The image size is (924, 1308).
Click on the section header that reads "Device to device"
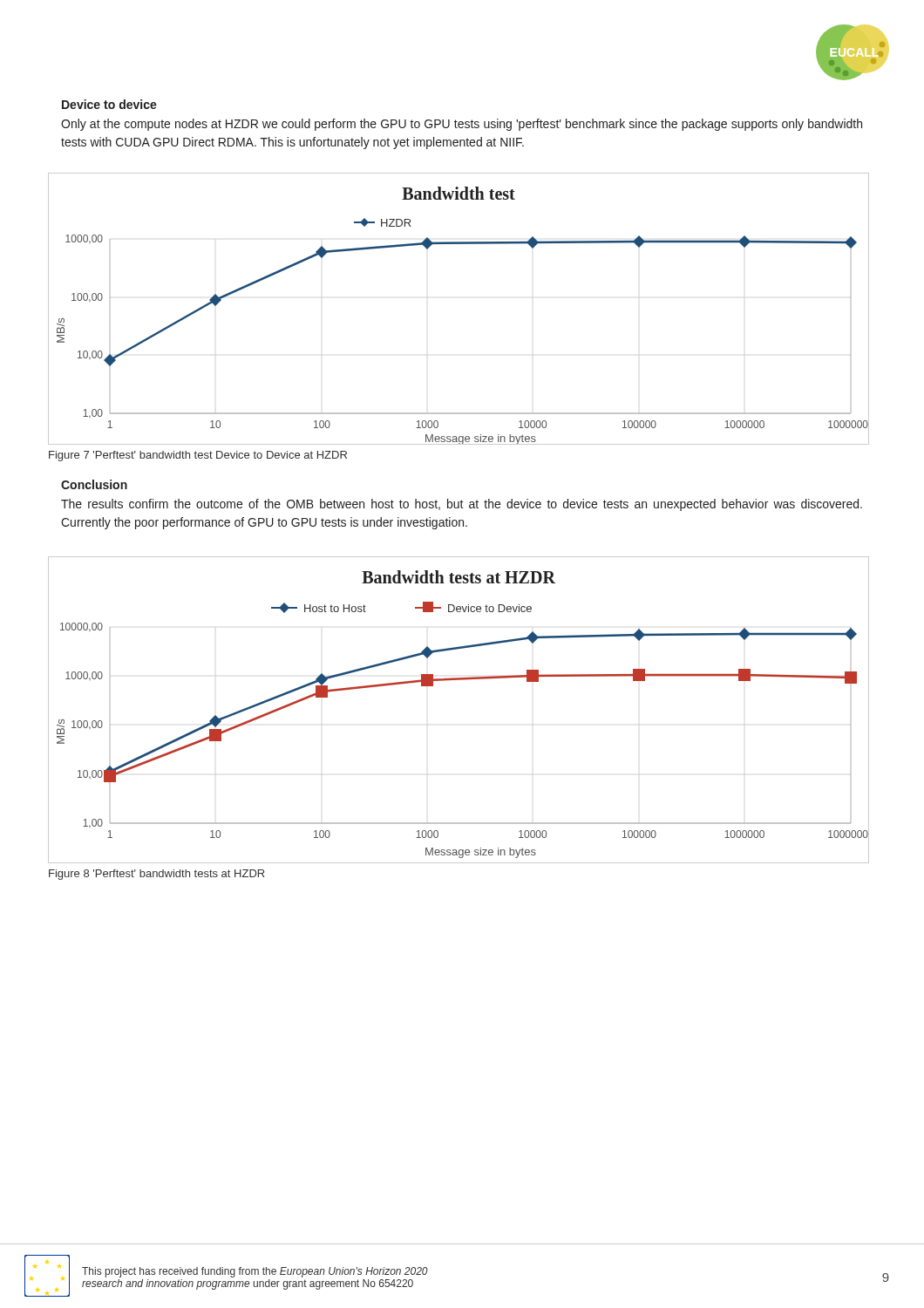[109, 105]
